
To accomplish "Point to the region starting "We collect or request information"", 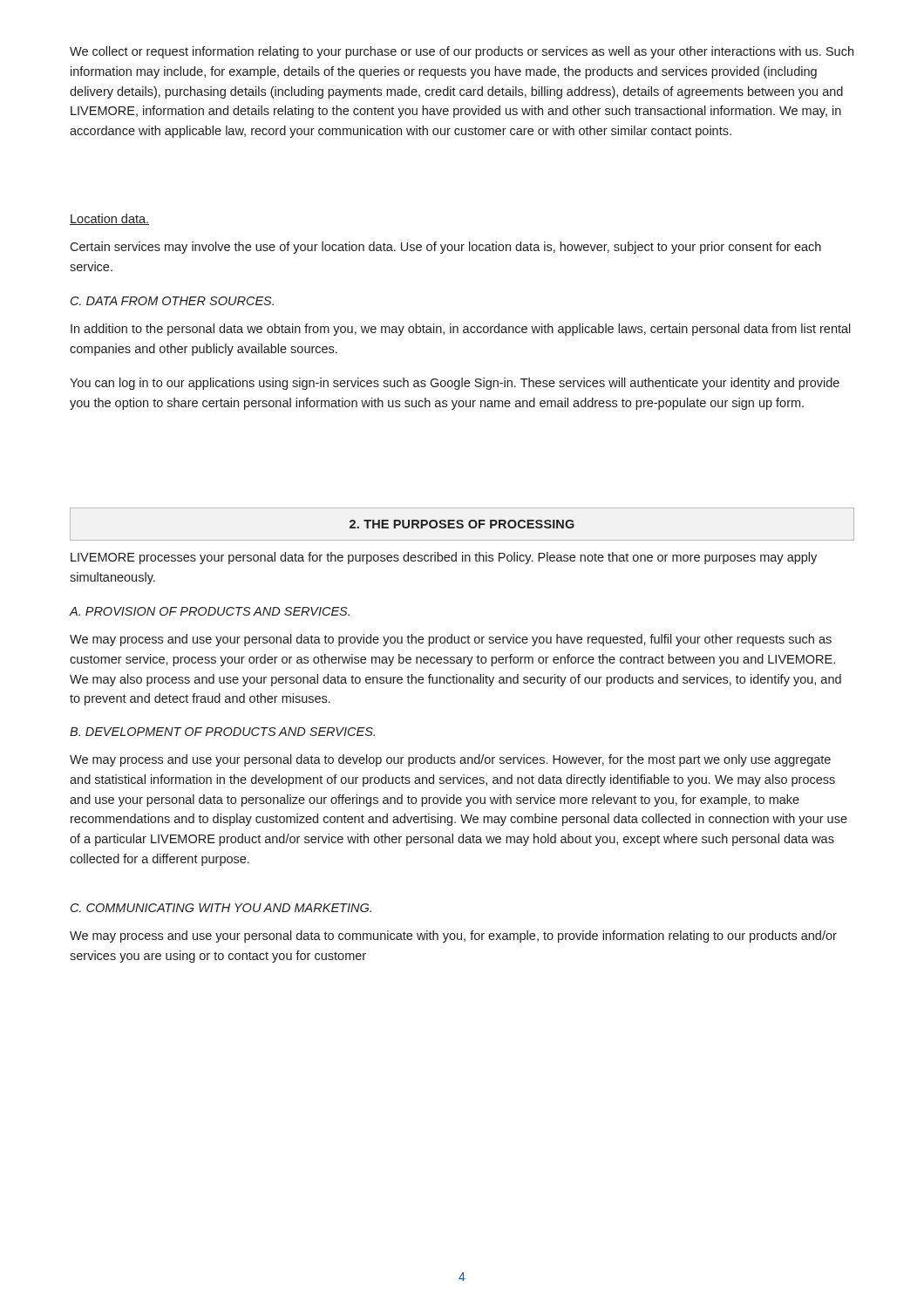I will point(462,91).
